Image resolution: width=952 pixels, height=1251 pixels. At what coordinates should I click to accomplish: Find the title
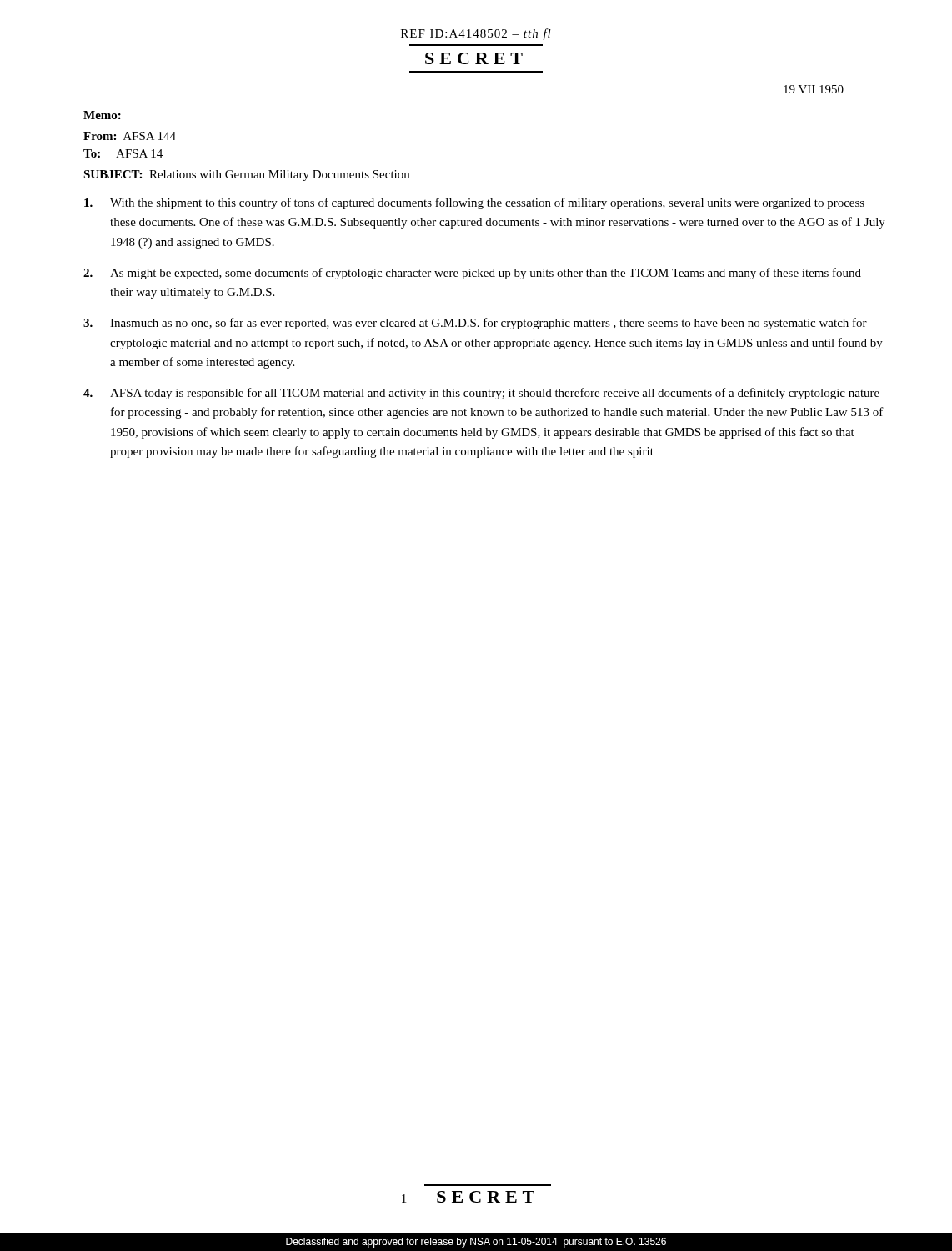coord(488,1196)
